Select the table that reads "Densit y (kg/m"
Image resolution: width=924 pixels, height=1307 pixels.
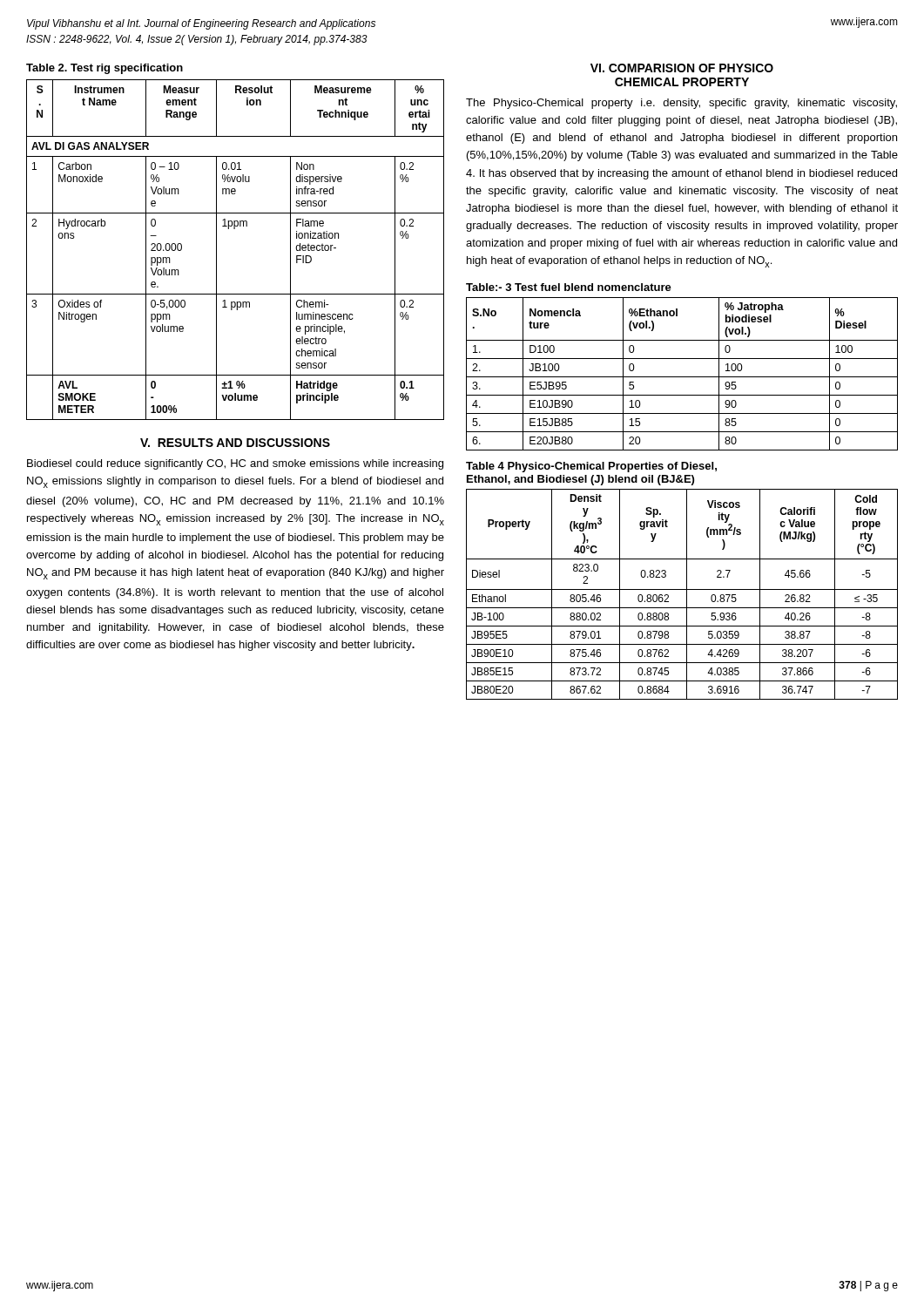(x=682, y=594)
